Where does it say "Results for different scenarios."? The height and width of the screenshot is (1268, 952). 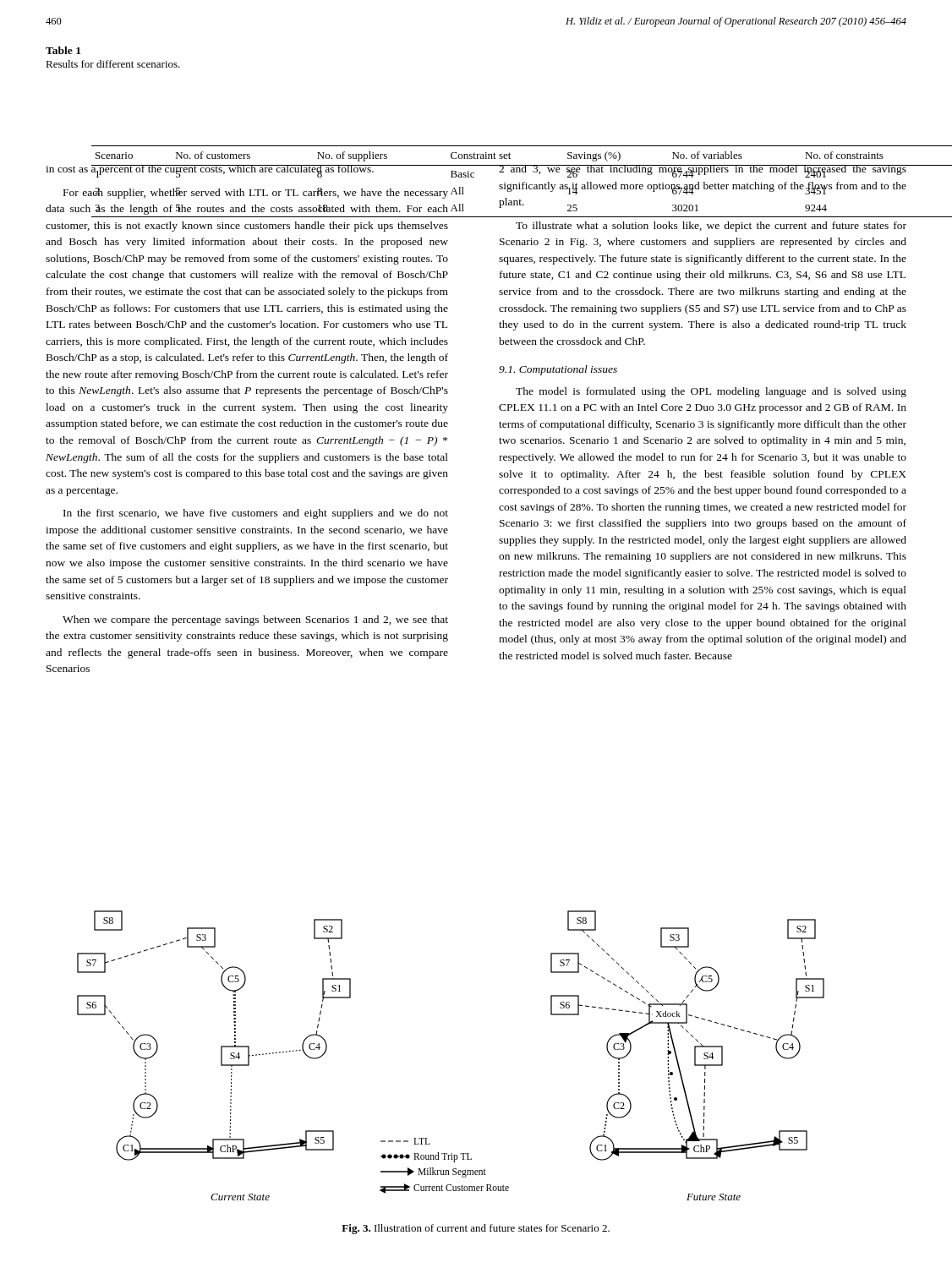(113, 64)
